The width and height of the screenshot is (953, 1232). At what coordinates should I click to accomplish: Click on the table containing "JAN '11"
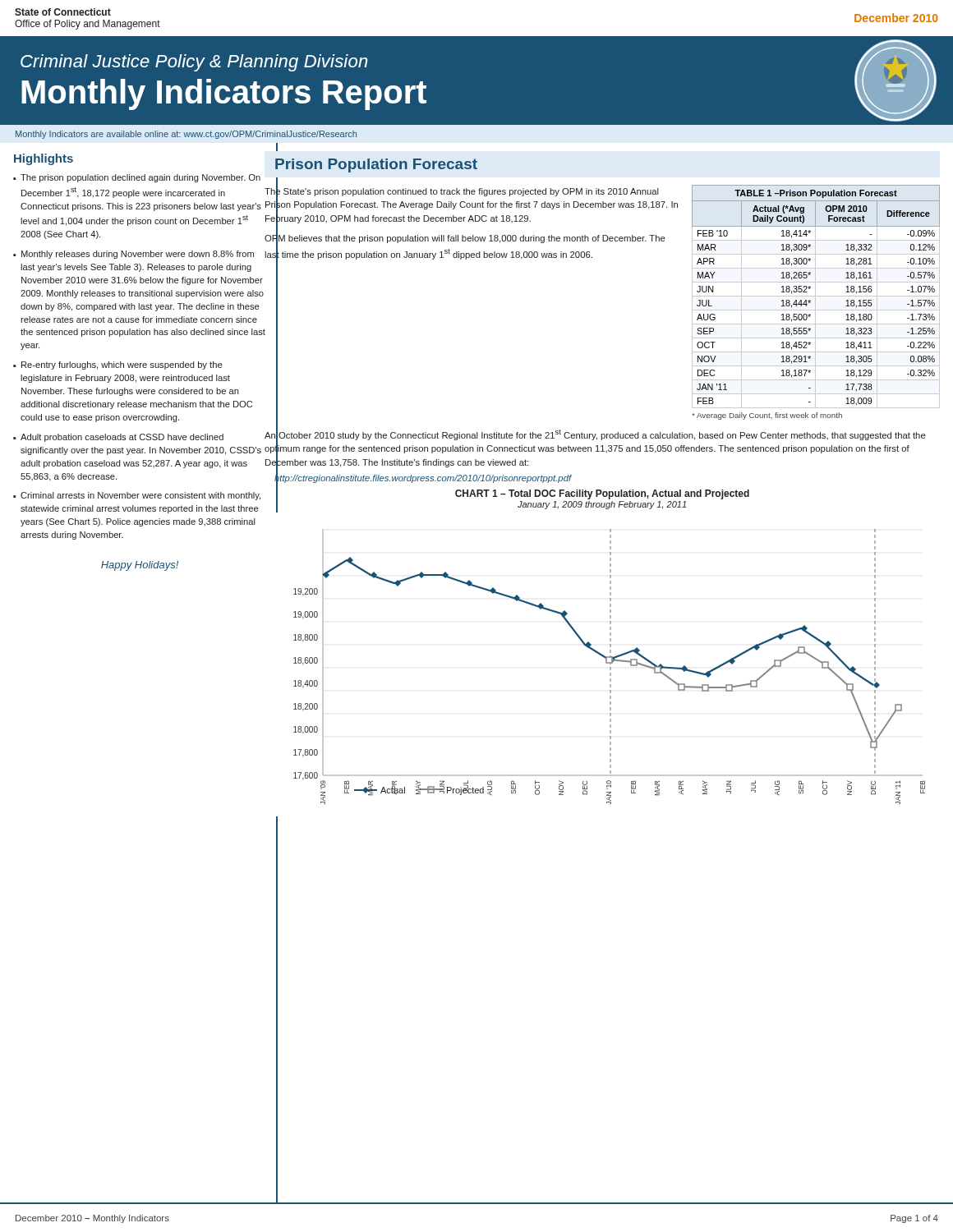tap(816, 302)
